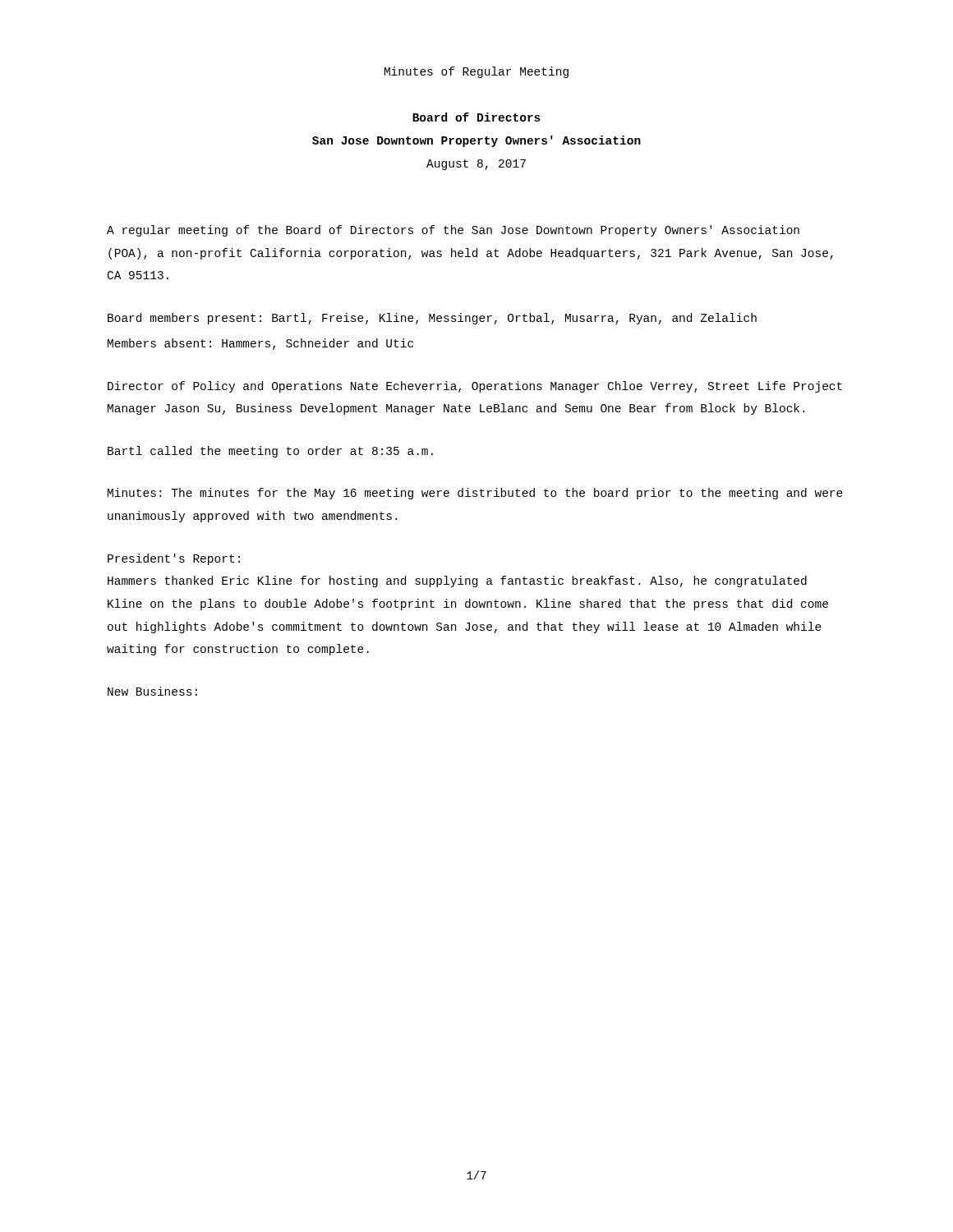Find the text block containing "Board members present: Bartl, Freise, Kline, Messinger,"
This screenshot has height=1232, width=953.
point(432,318)
